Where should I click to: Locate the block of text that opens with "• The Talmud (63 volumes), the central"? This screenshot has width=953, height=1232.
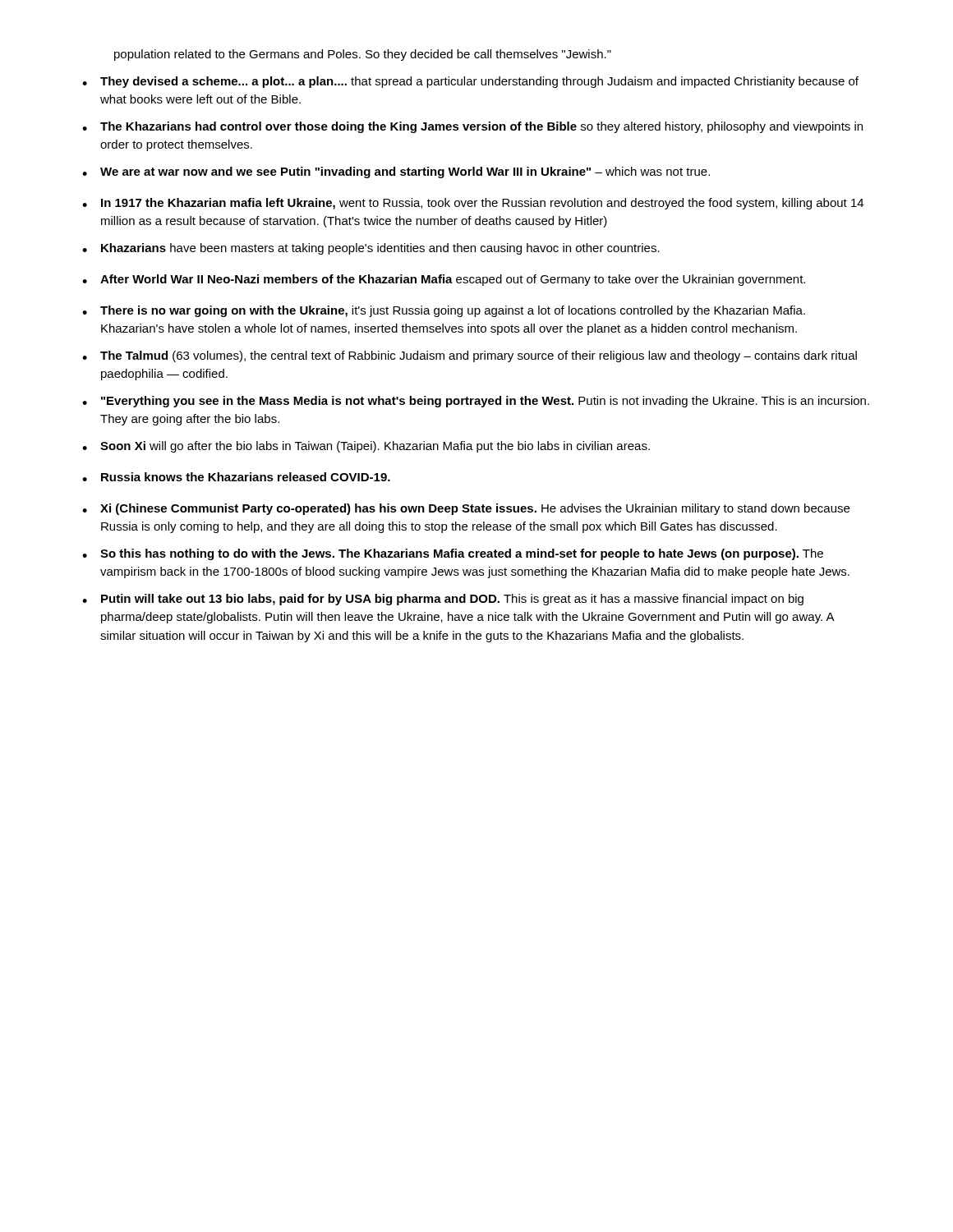476,365
